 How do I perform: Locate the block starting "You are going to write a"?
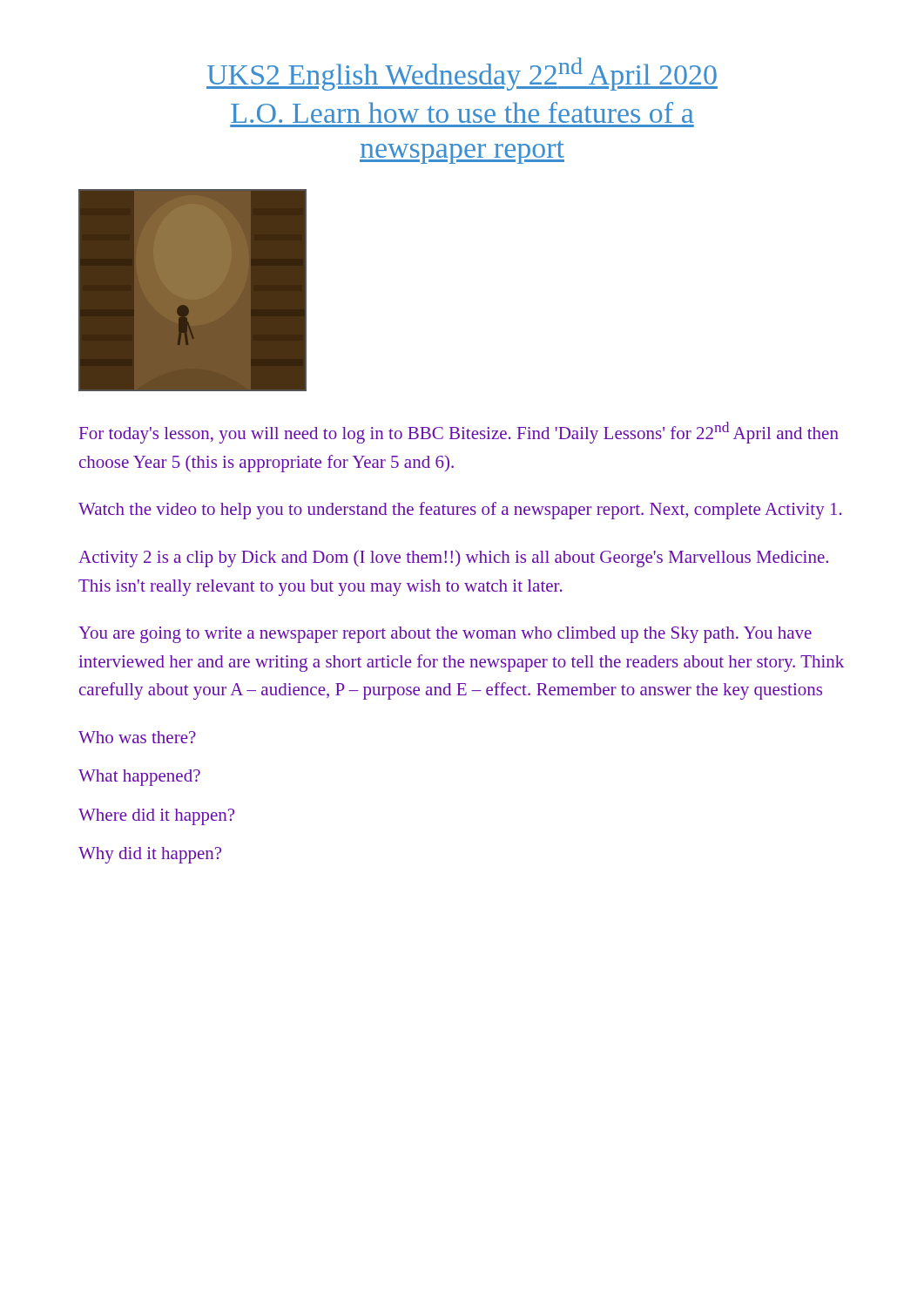click(461, 661)
